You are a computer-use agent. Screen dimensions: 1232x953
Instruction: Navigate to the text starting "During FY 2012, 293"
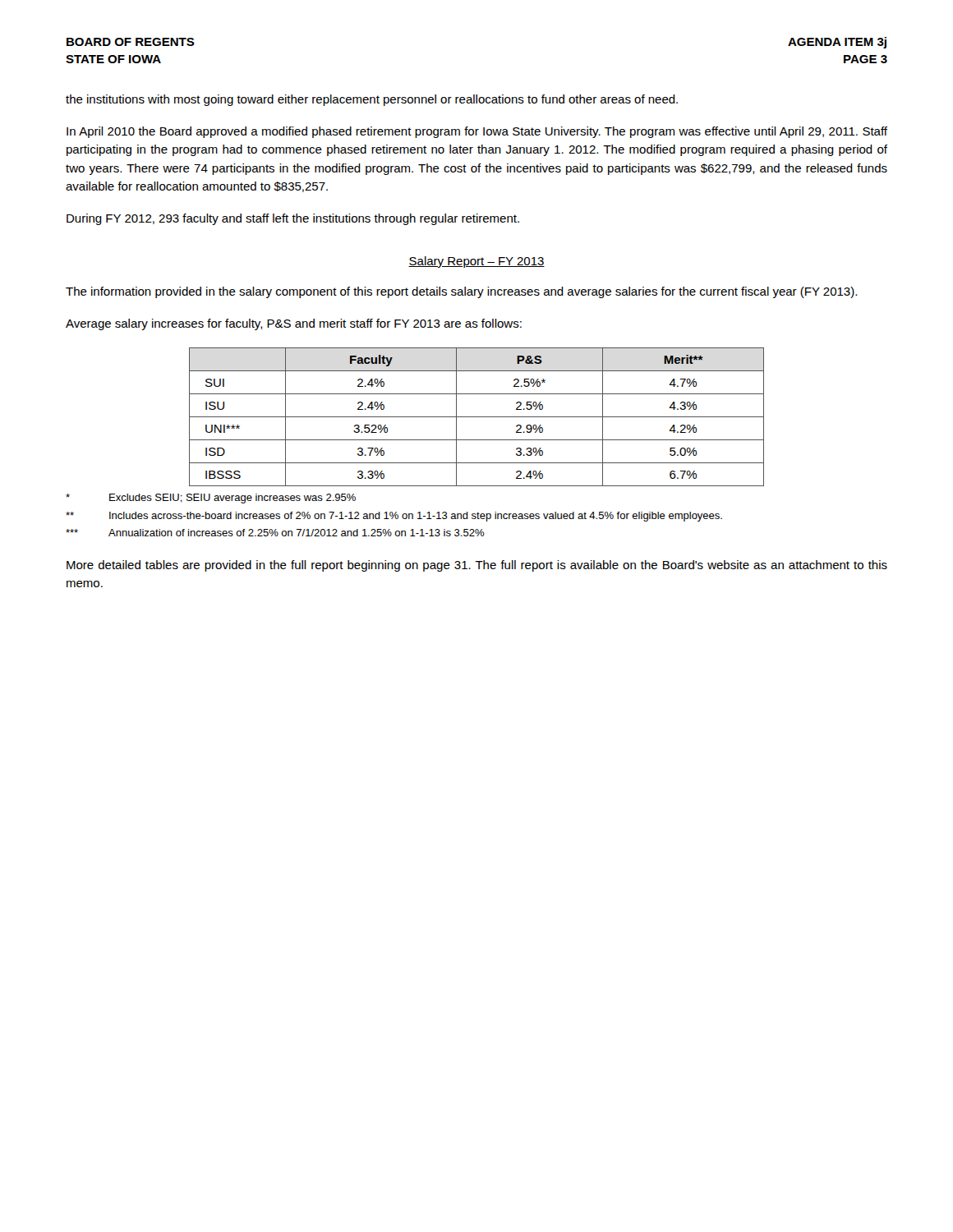pyautogui.click(x=293, y=218)
